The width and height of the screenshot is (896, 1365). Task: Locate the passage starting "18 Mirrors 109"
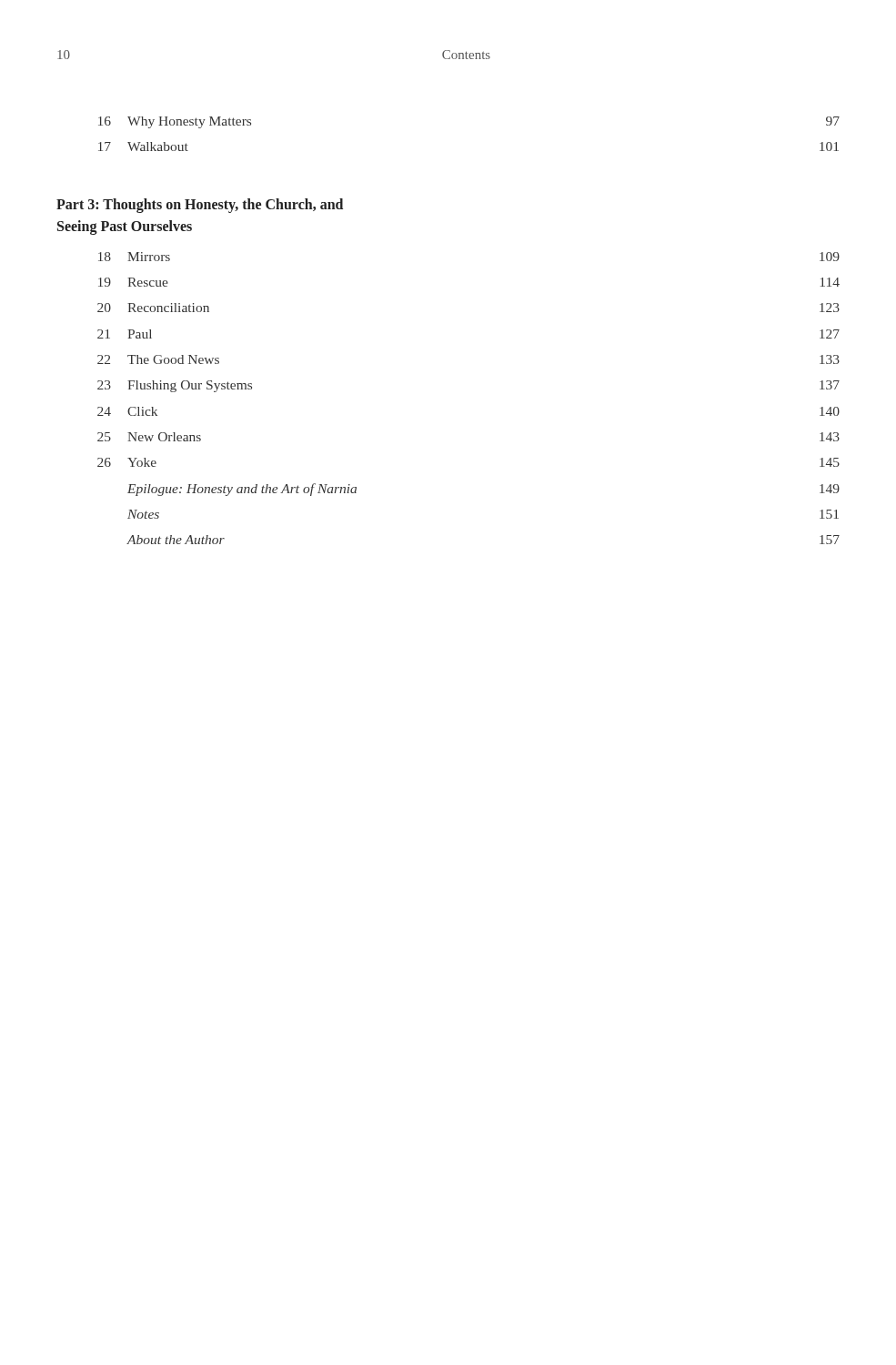(x=146, y=256)
